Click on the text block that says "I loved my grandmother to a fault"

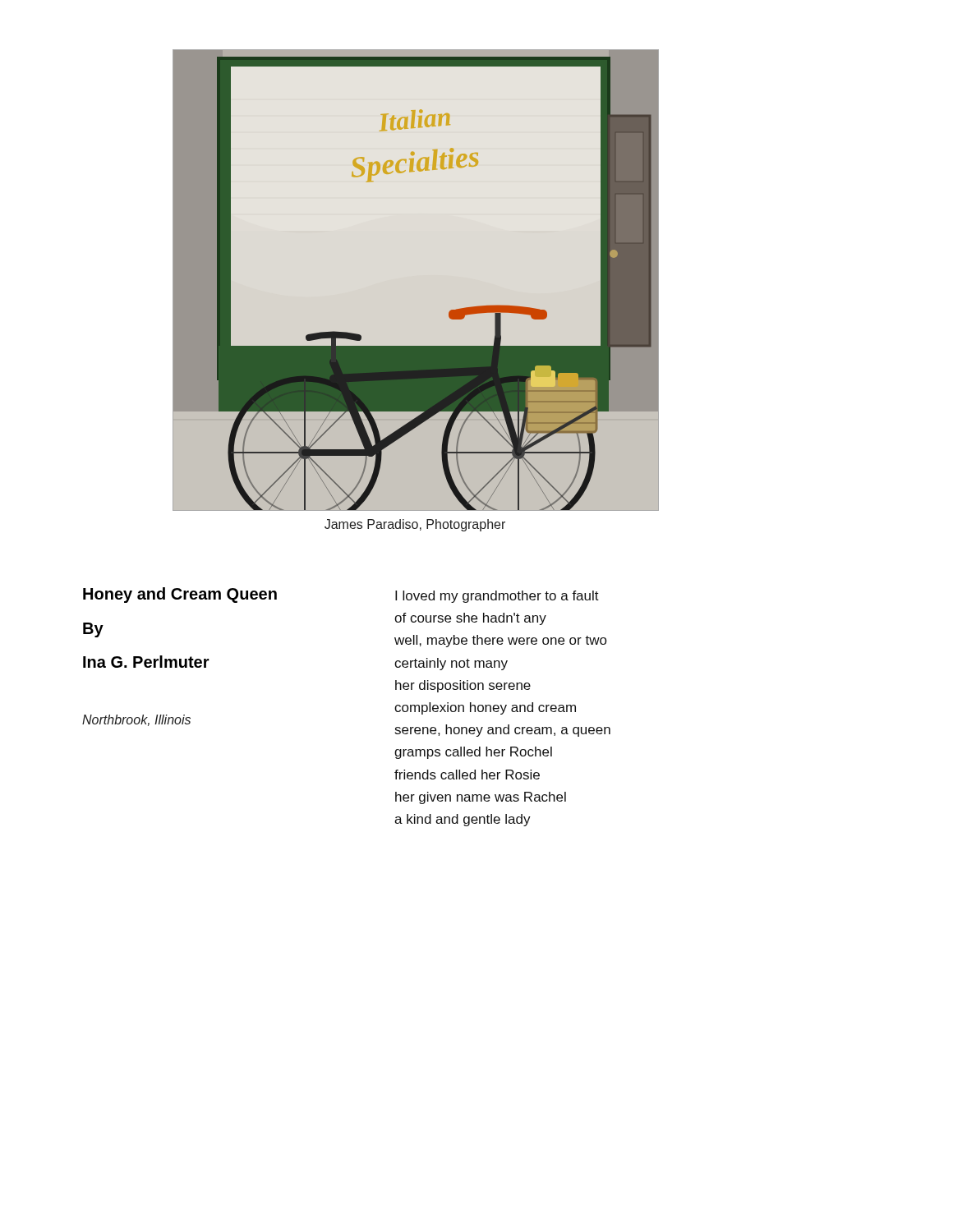(x=497, y=597)
